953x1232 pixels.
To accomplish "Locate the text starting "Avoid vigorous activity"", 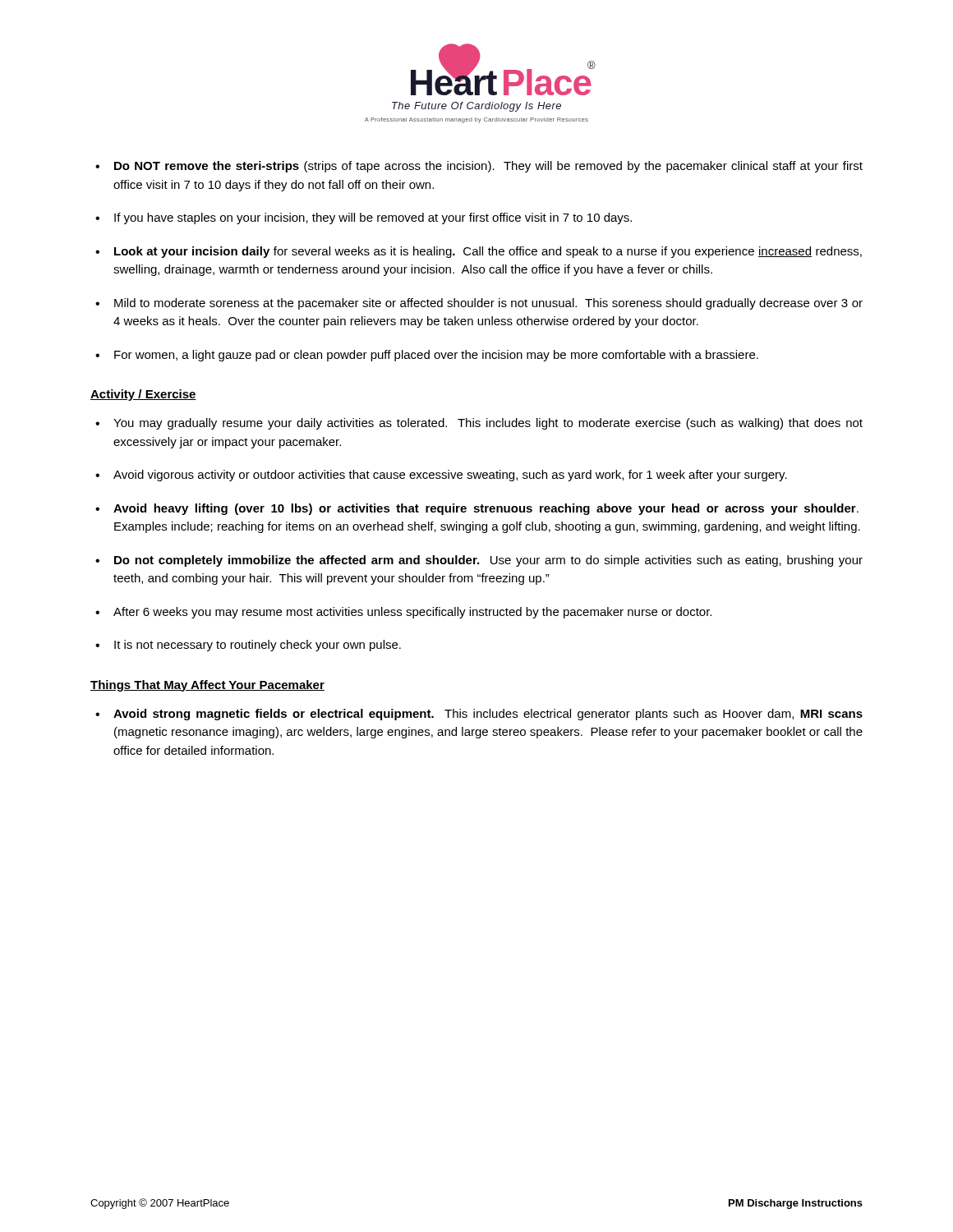I will pos(450,474).
